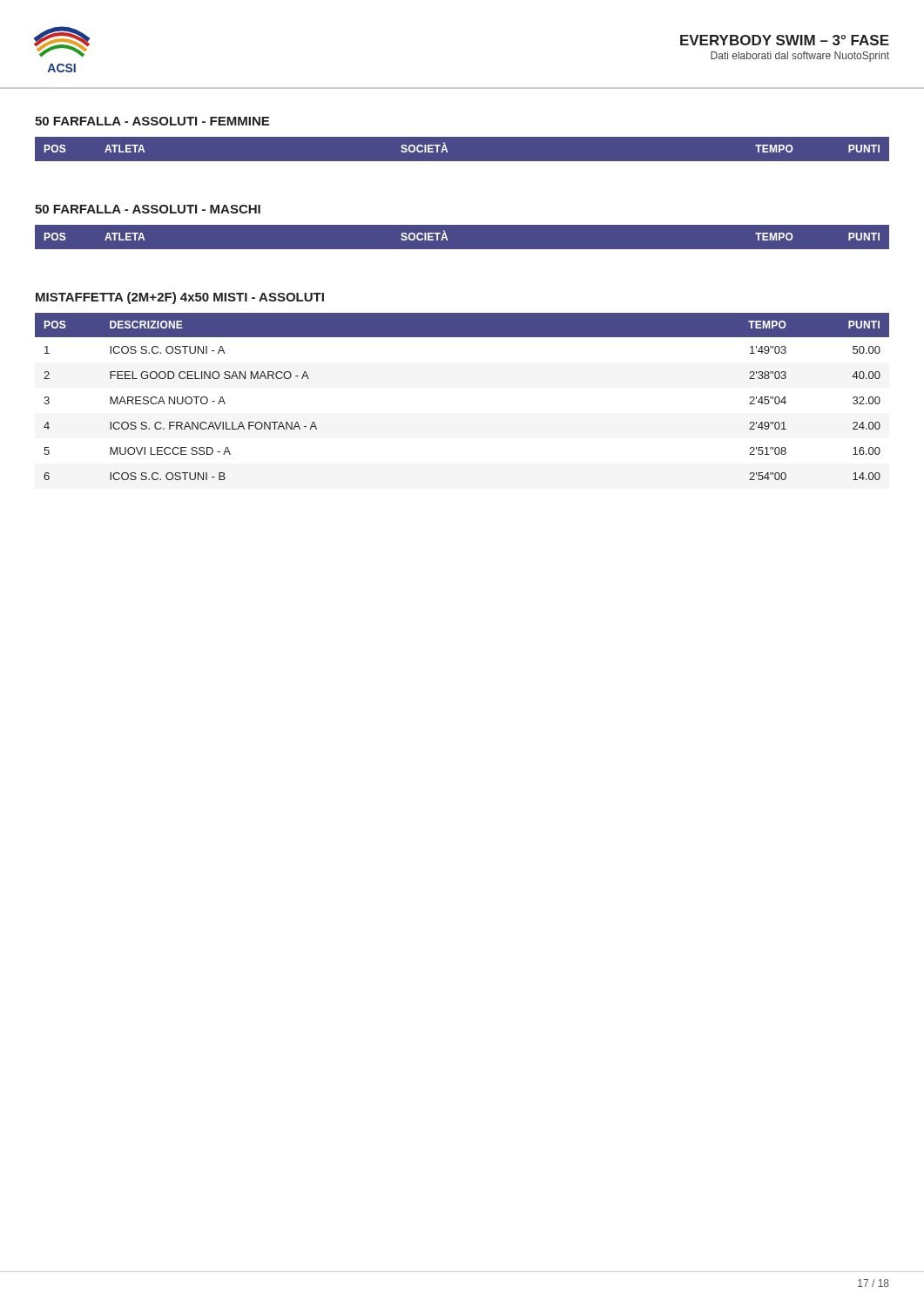Locate the table with the text "FEEL GOOD CELINO SAN"
The image size is (924, 1307).
click(462, 401)
